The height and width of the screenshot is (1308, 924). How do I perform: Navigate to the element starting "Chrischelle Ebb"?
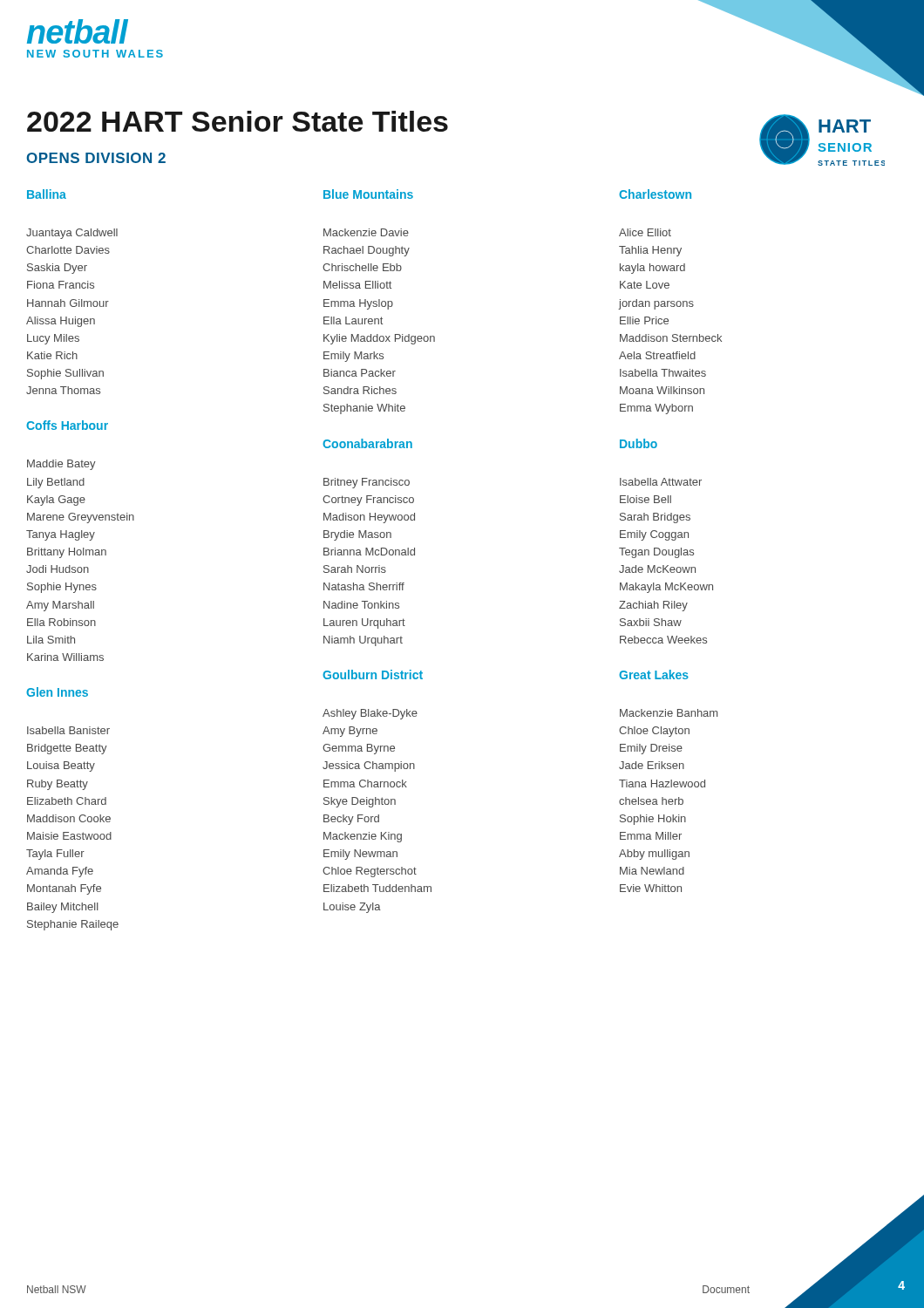coord(362,267)
